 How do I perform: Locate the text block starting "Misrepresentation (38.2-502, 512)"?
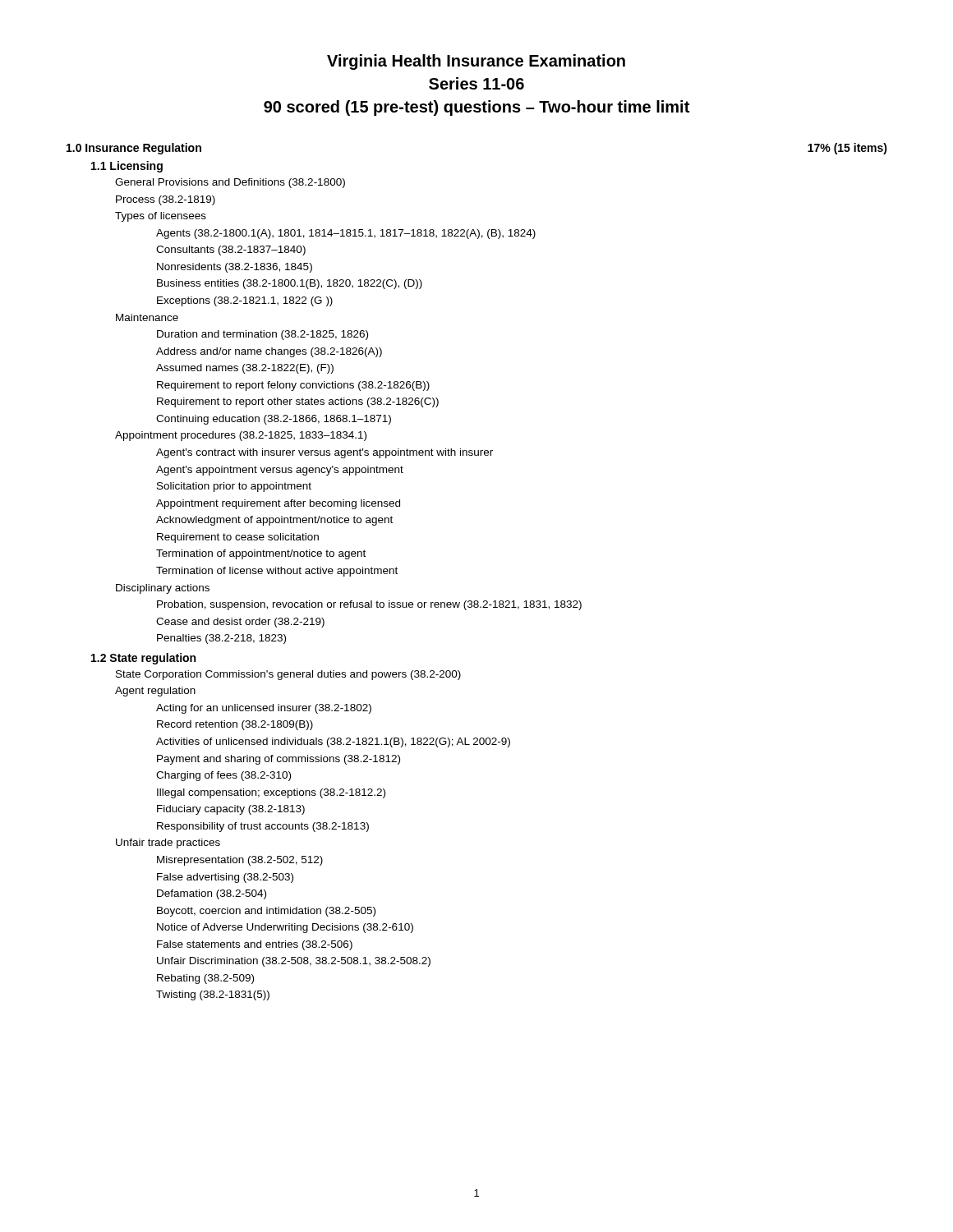pyautogui.click(x=240, y=859)
